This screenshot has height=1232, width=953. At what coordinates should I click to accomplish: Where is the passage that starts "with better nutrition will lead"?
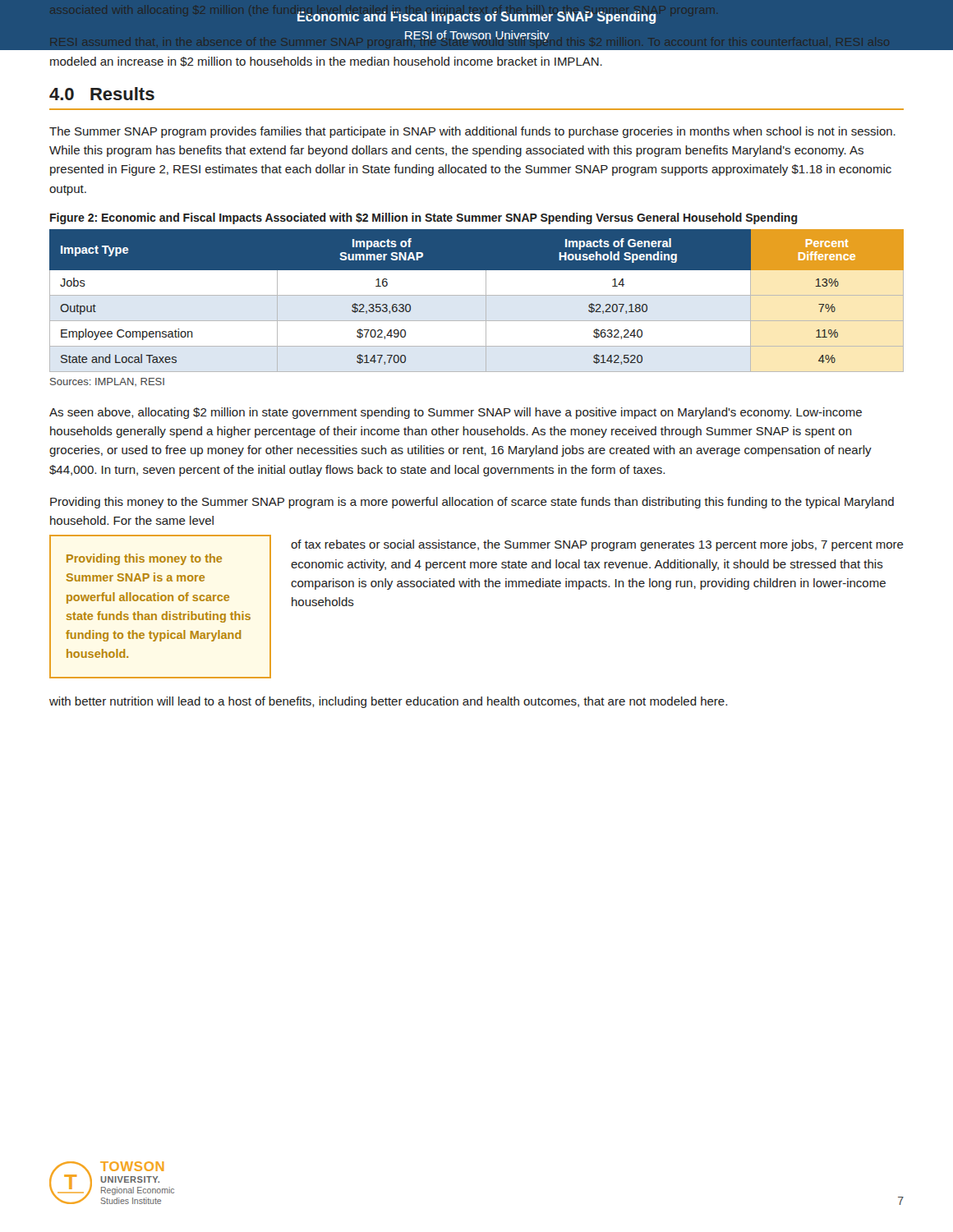pos(389,701)
